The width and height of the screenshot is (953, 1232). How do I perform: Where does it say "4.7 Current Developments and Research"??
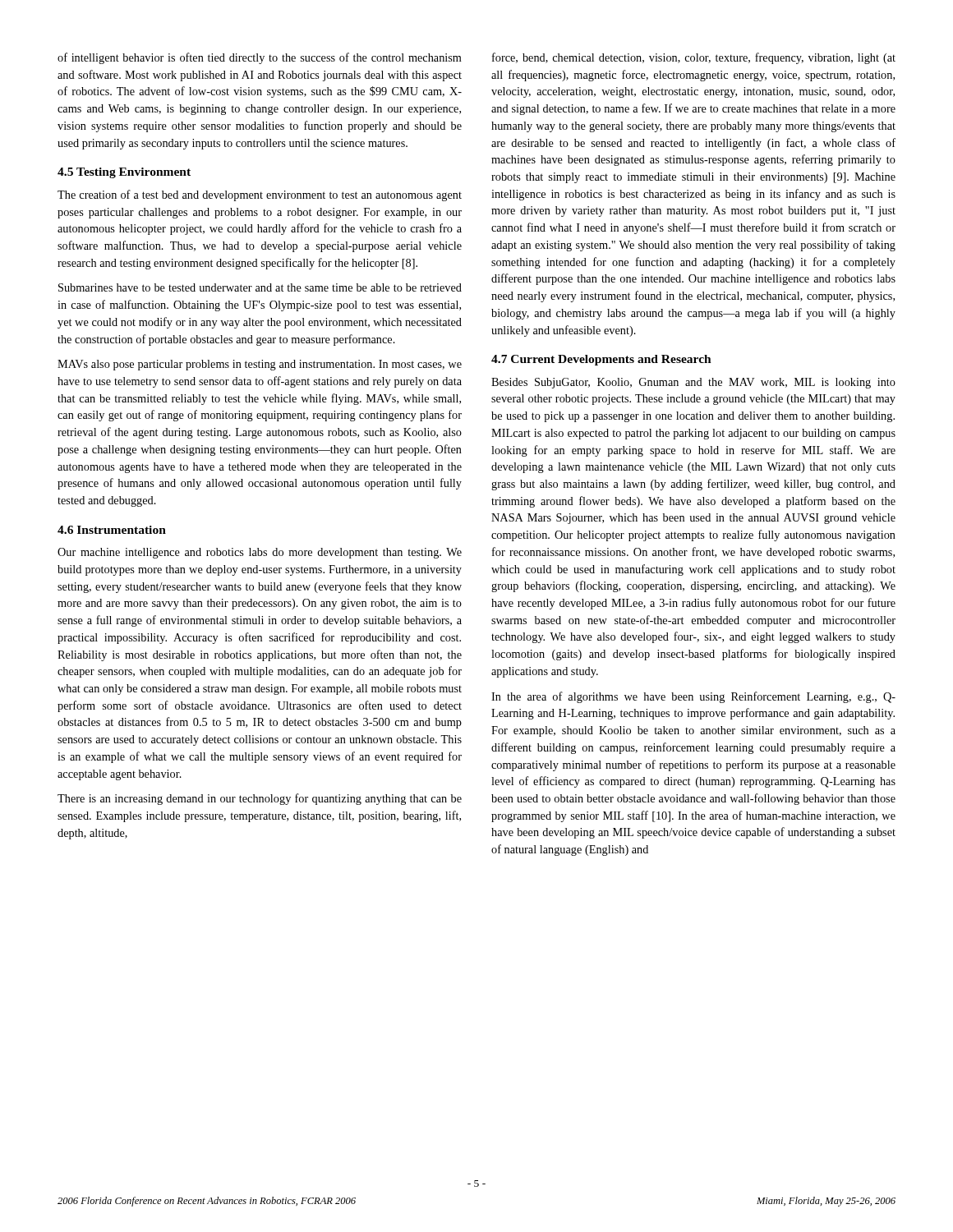pos(601,359)
